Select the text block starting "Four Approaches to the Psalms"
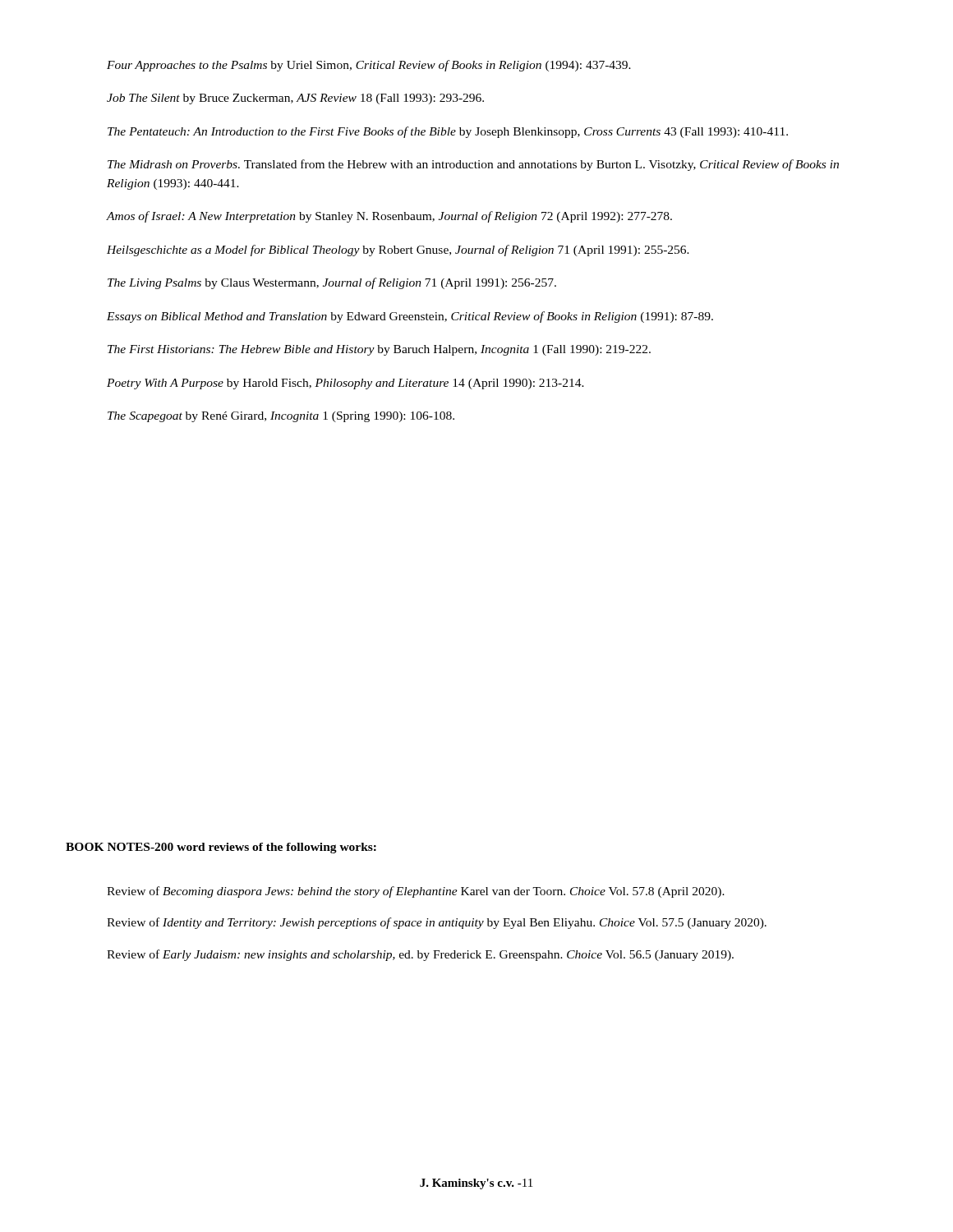The width and height of the screenshot is (953, 1232). coord(489,65)
